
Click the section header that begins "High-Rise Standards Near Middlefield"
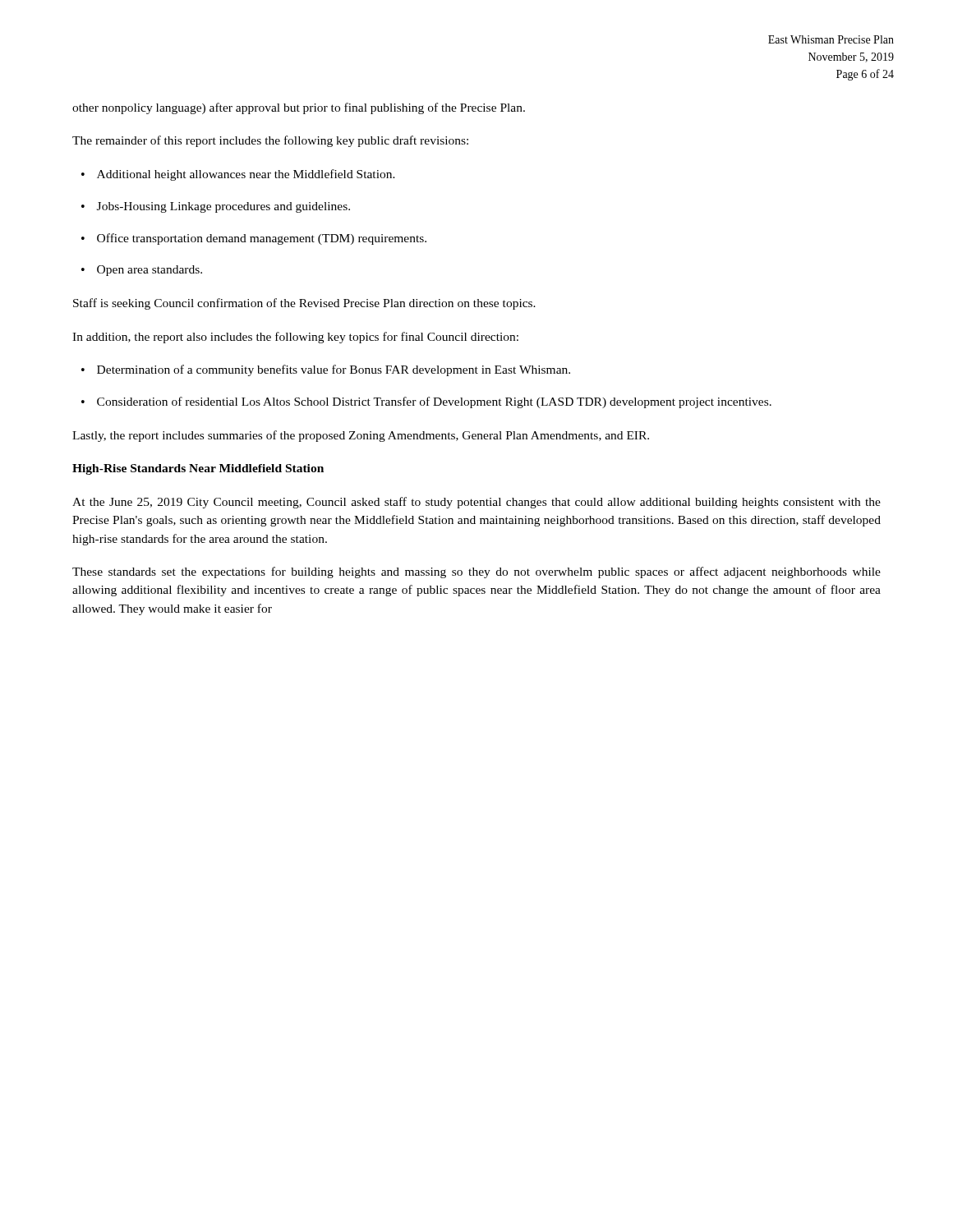tap(198, 469)
